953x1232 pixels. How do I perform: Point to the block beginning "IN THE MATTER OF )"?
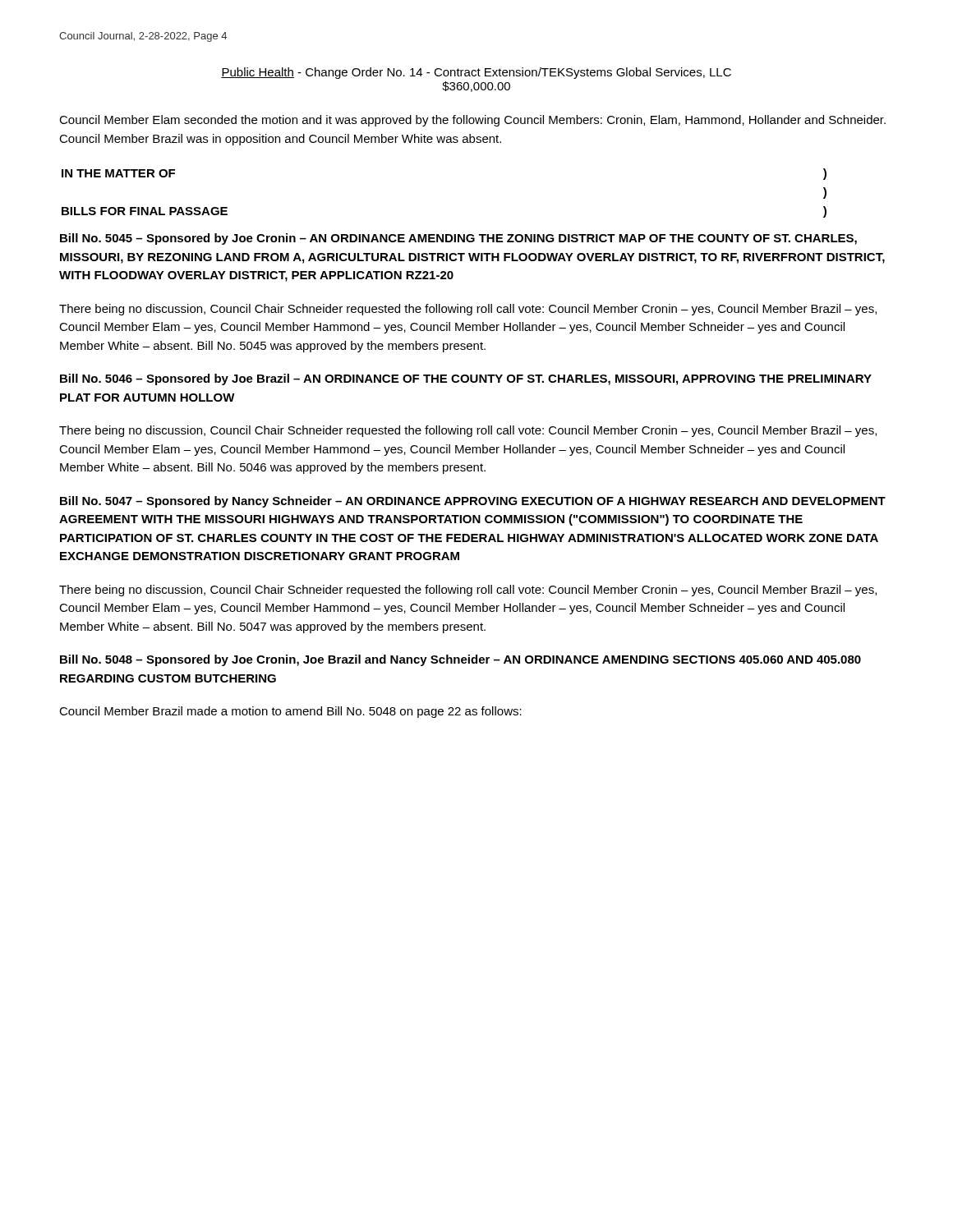pos(110,175)
